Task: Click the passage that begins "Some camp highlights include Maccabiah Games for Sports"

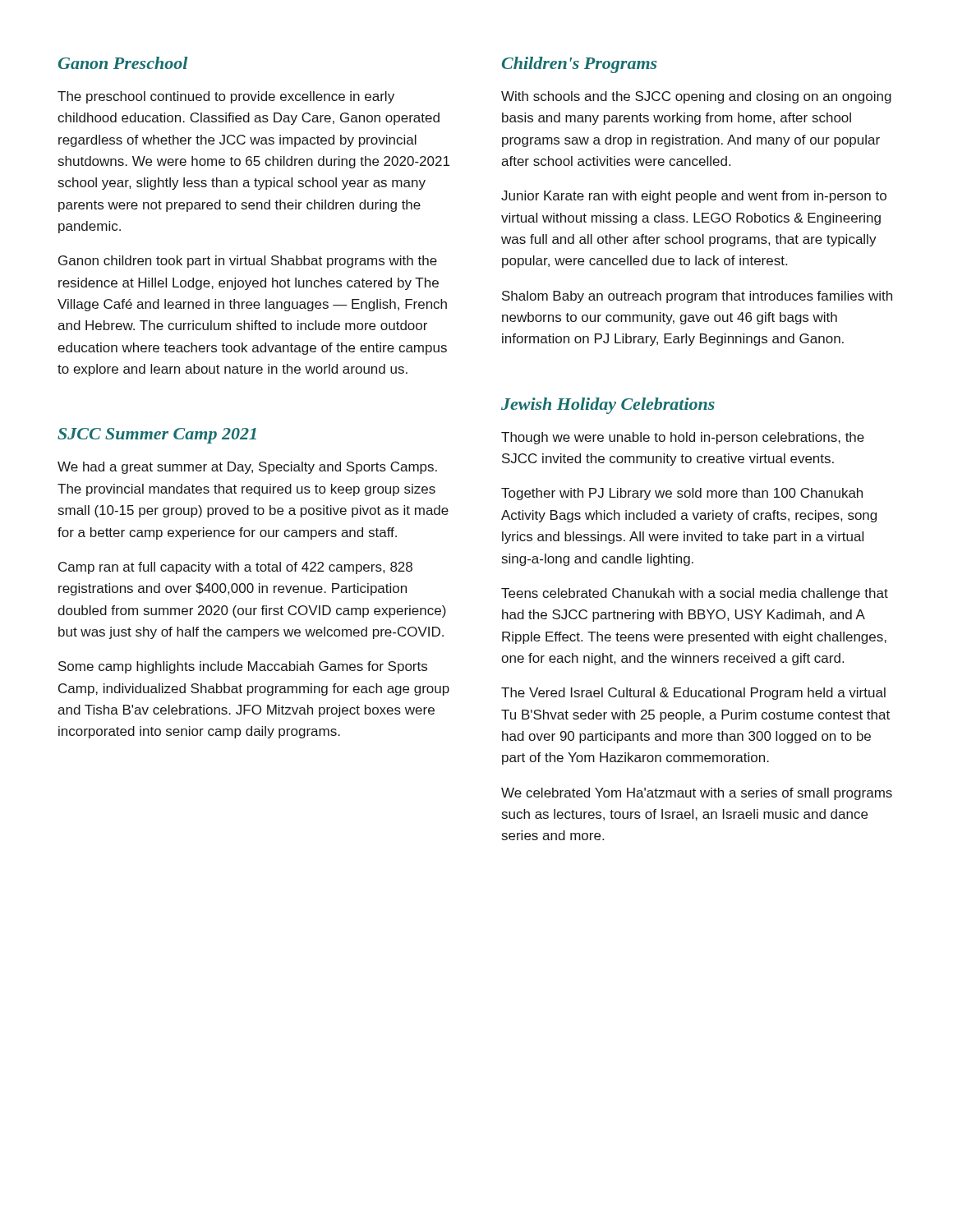Action: [255, 700]
